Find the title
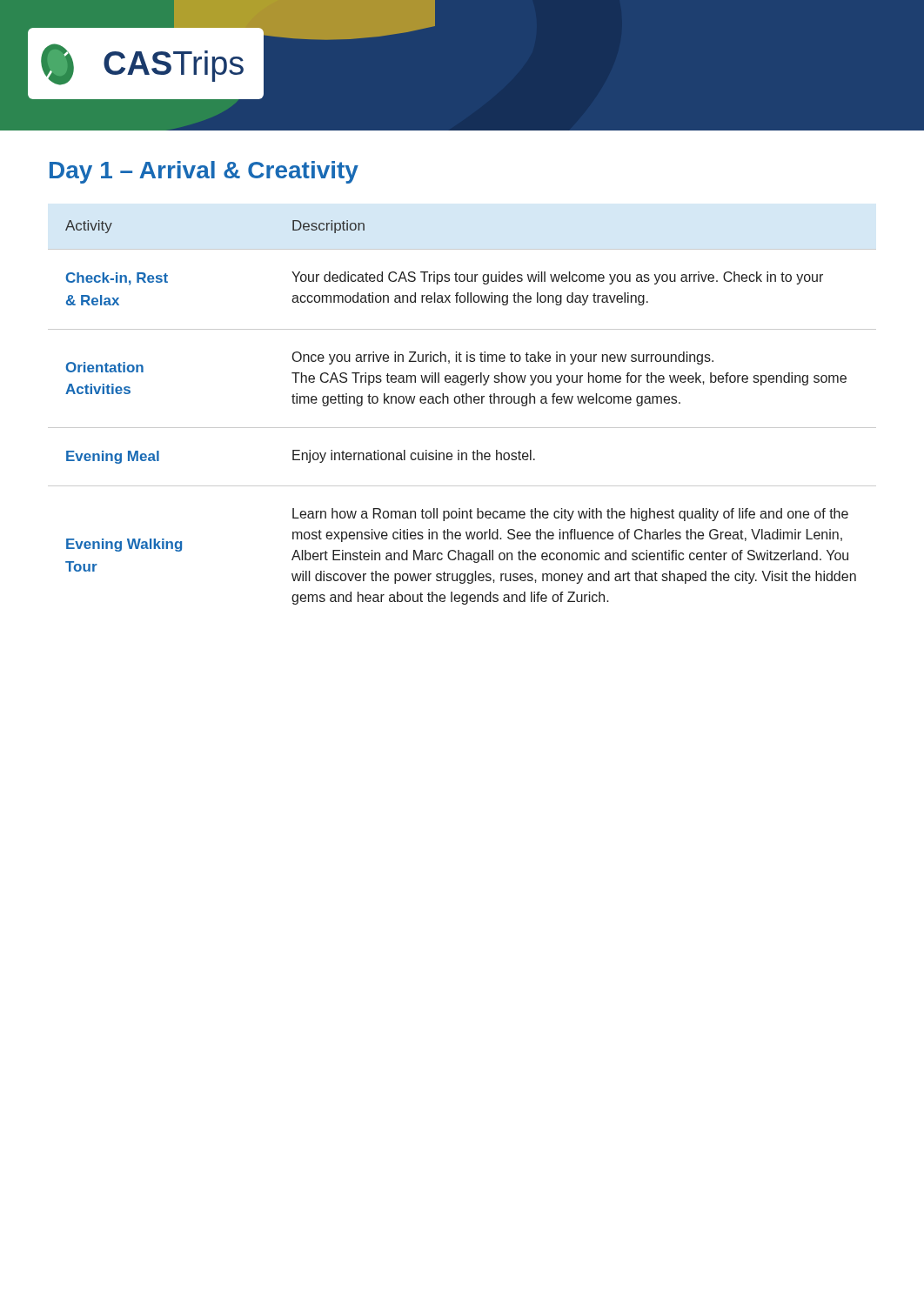The height and width of the screenshot is (1305, 924). [203, 170]
